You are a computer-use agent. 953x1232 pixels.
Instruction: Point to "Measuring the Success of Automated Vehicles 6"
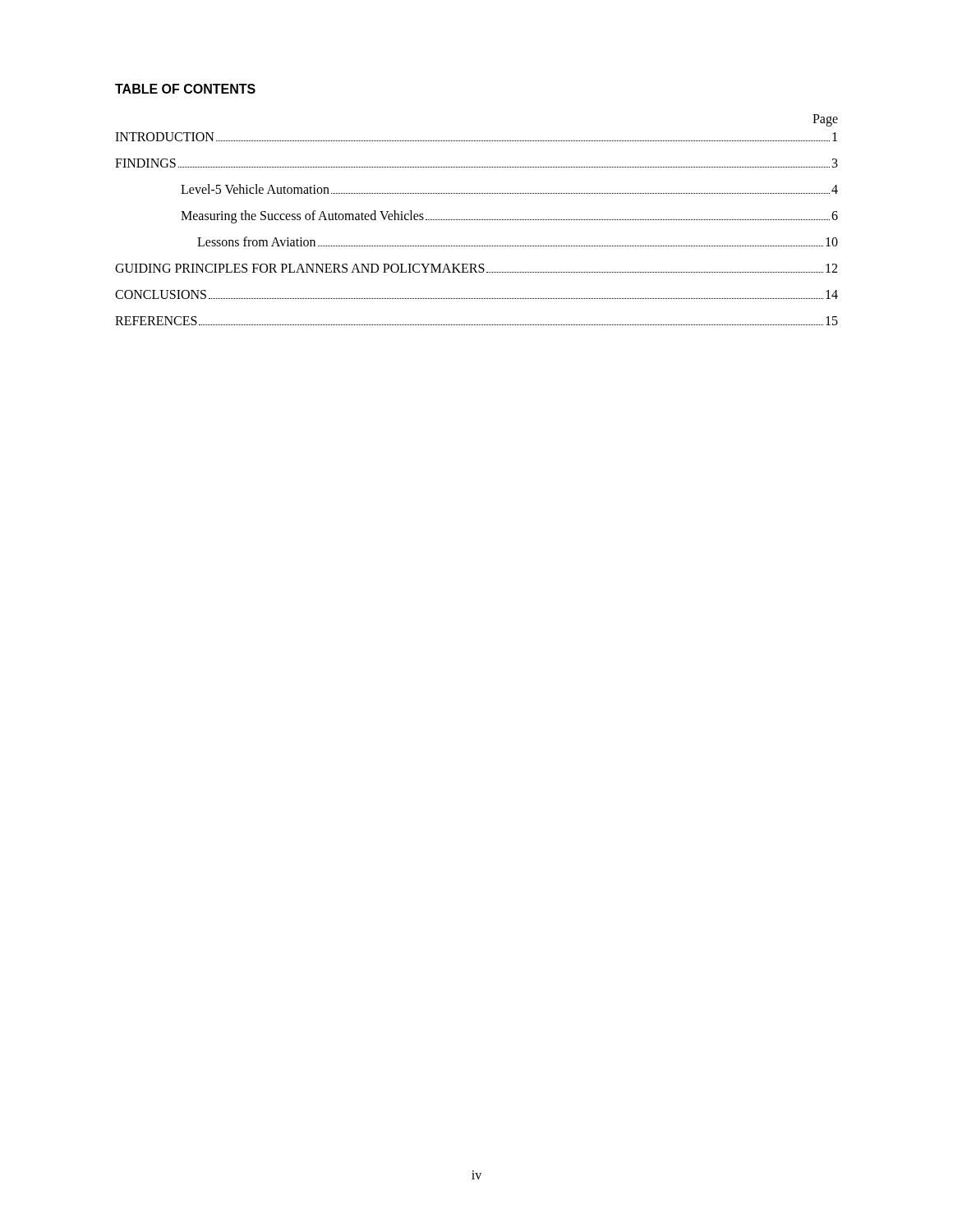click(x=509, y=216)
